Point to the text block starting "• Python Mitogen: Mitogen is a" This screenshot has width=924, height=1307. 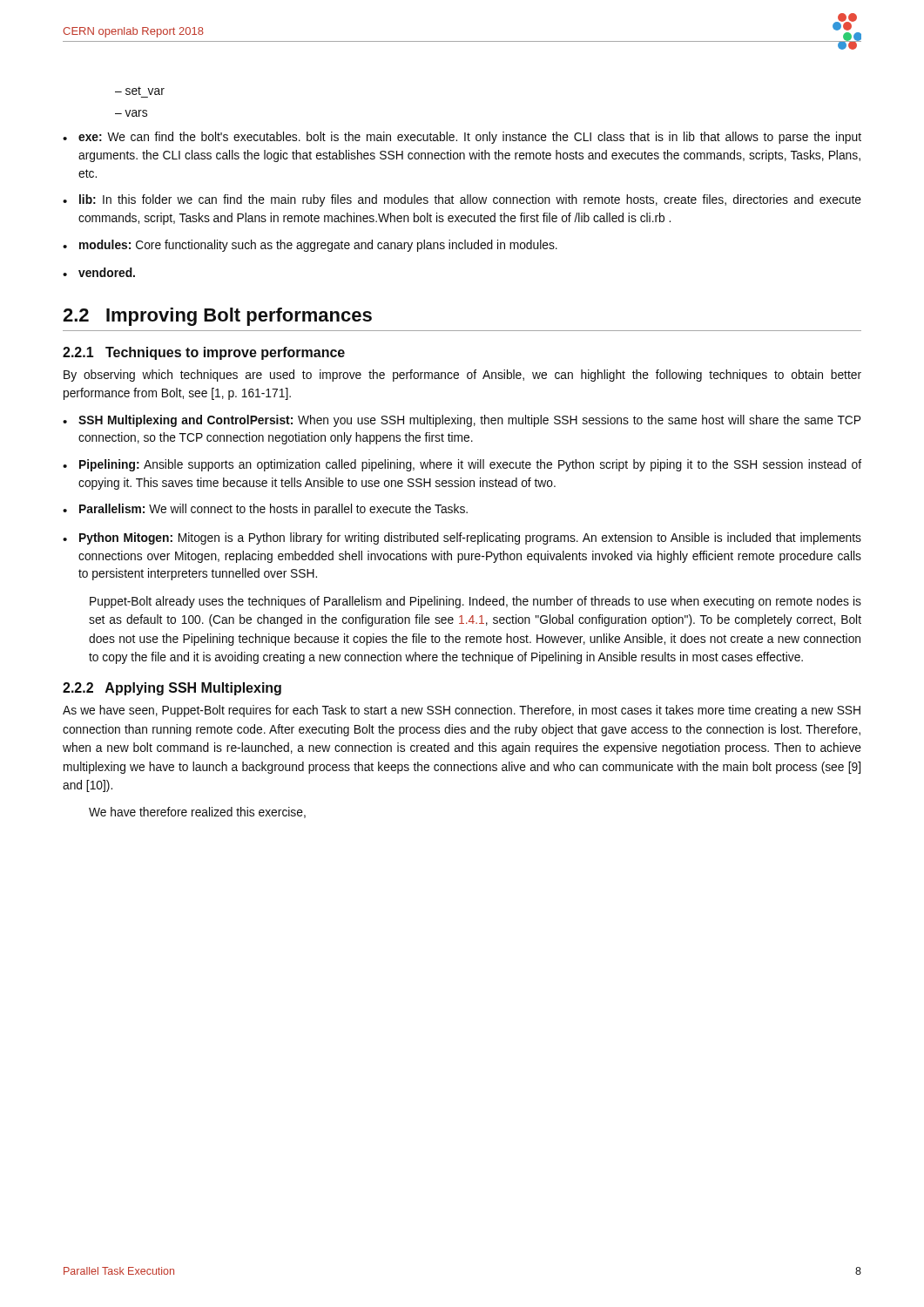click(462, 557)
